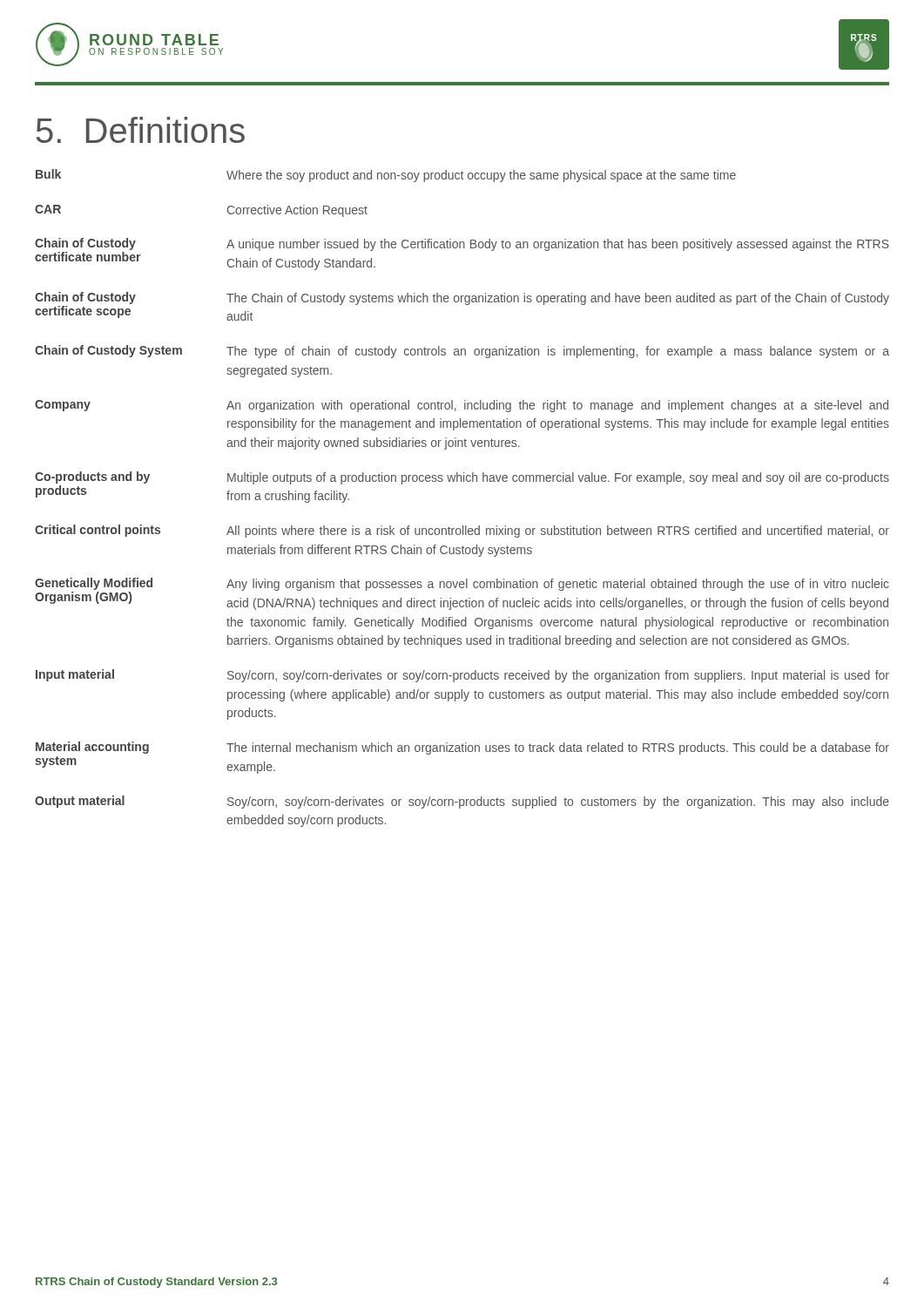Where does it say "5. Definitions"?
The width and height of the screenshot is (924, 1307).
pyautogui.click(x=141, y=130)
